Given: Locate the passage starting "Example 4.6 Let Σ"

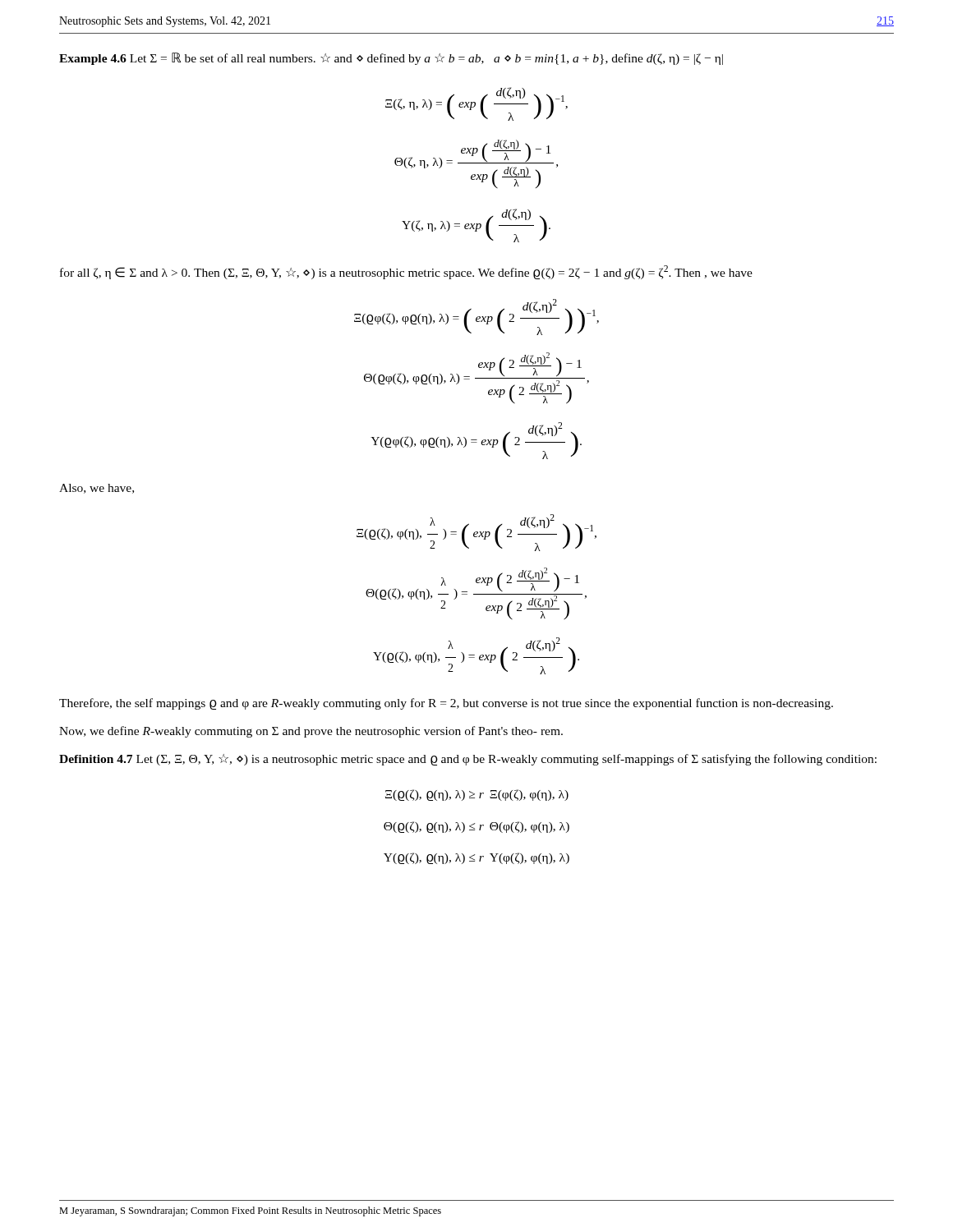Looking at the screenshot, I should tap(391, 58).
